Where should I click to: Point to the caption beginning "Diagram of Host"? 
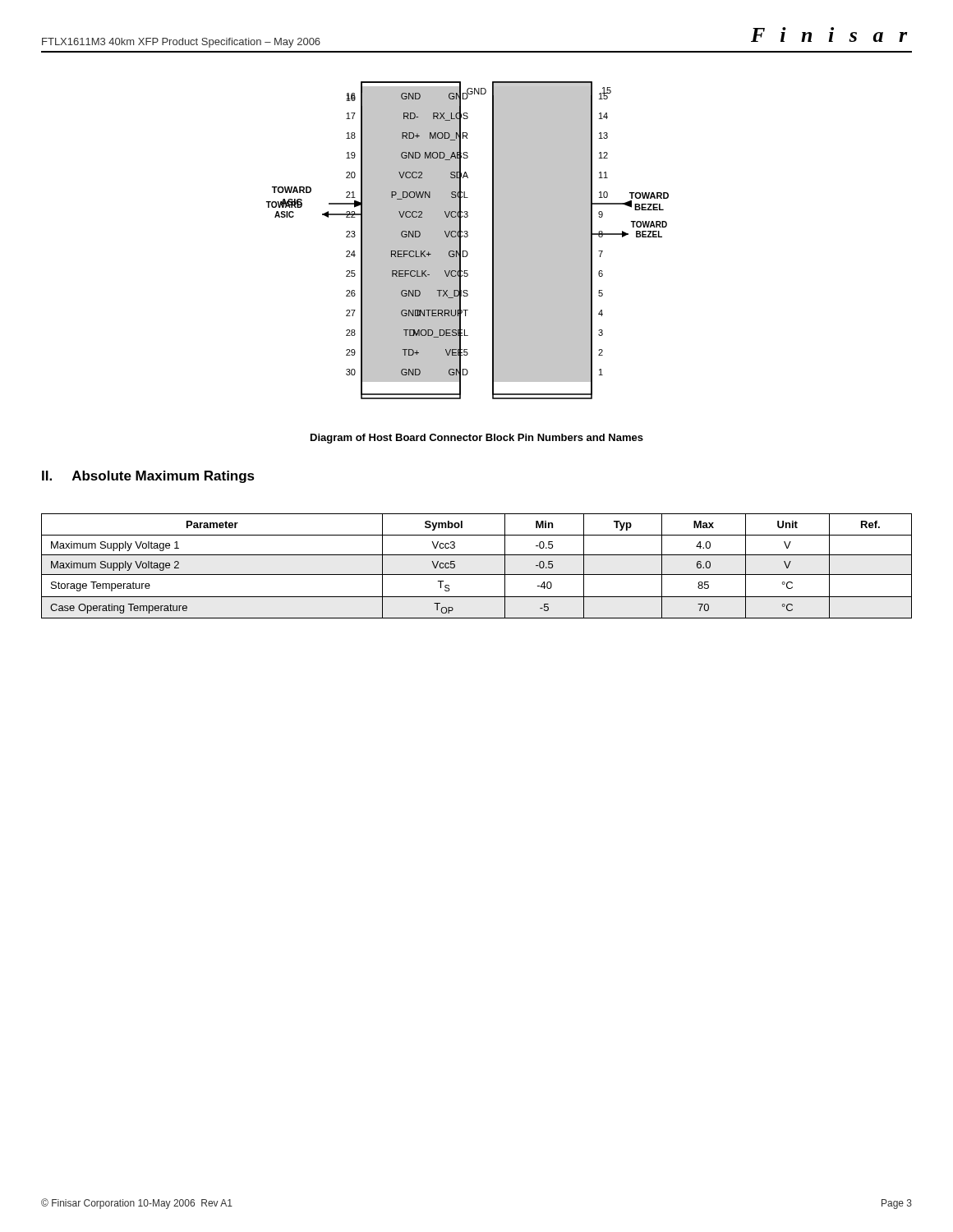coord(476,437)
